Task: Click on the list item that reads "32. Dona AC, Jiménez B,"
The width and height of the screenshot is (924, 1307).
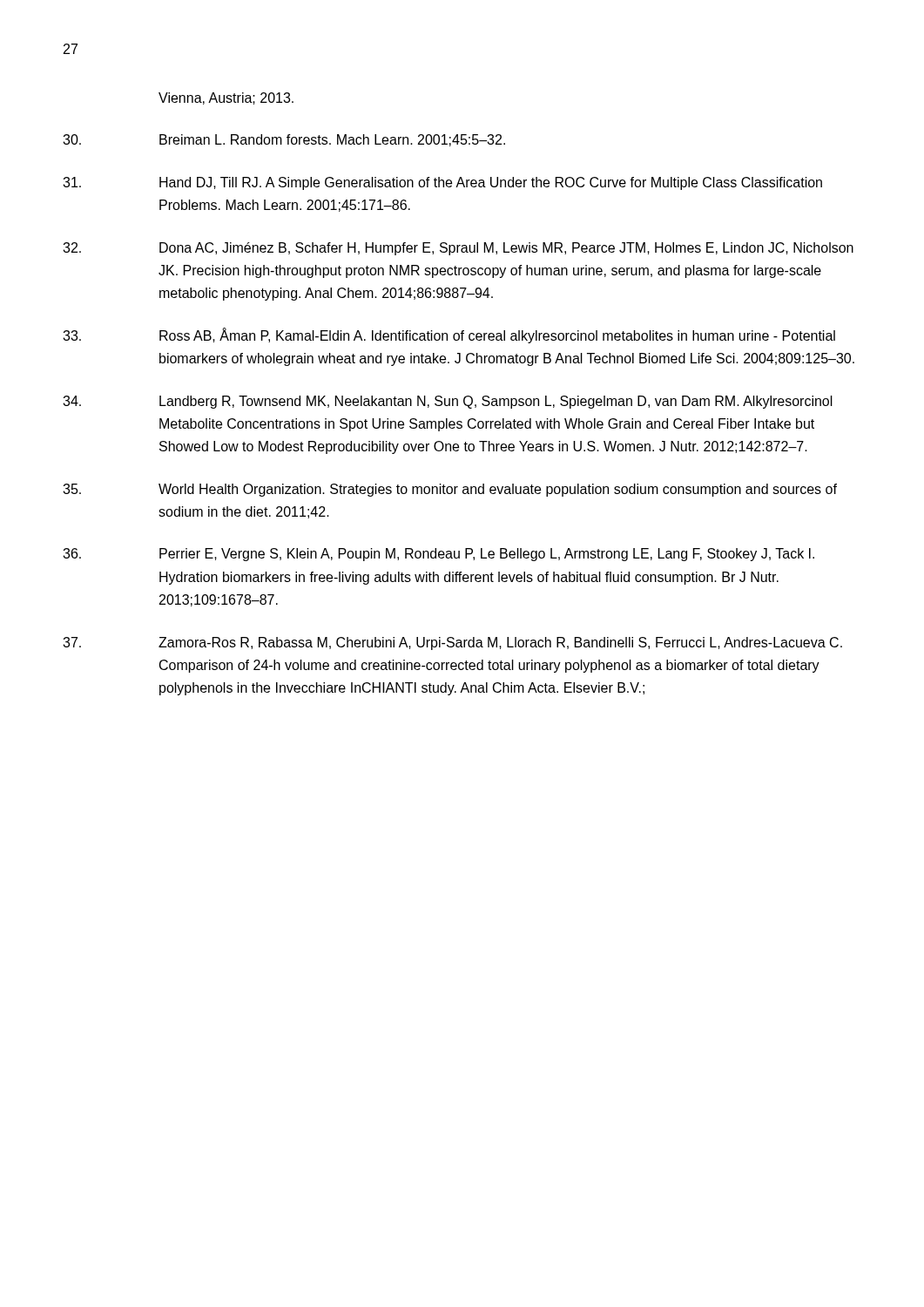Action: pyautogui.click(x=462, y=271)
